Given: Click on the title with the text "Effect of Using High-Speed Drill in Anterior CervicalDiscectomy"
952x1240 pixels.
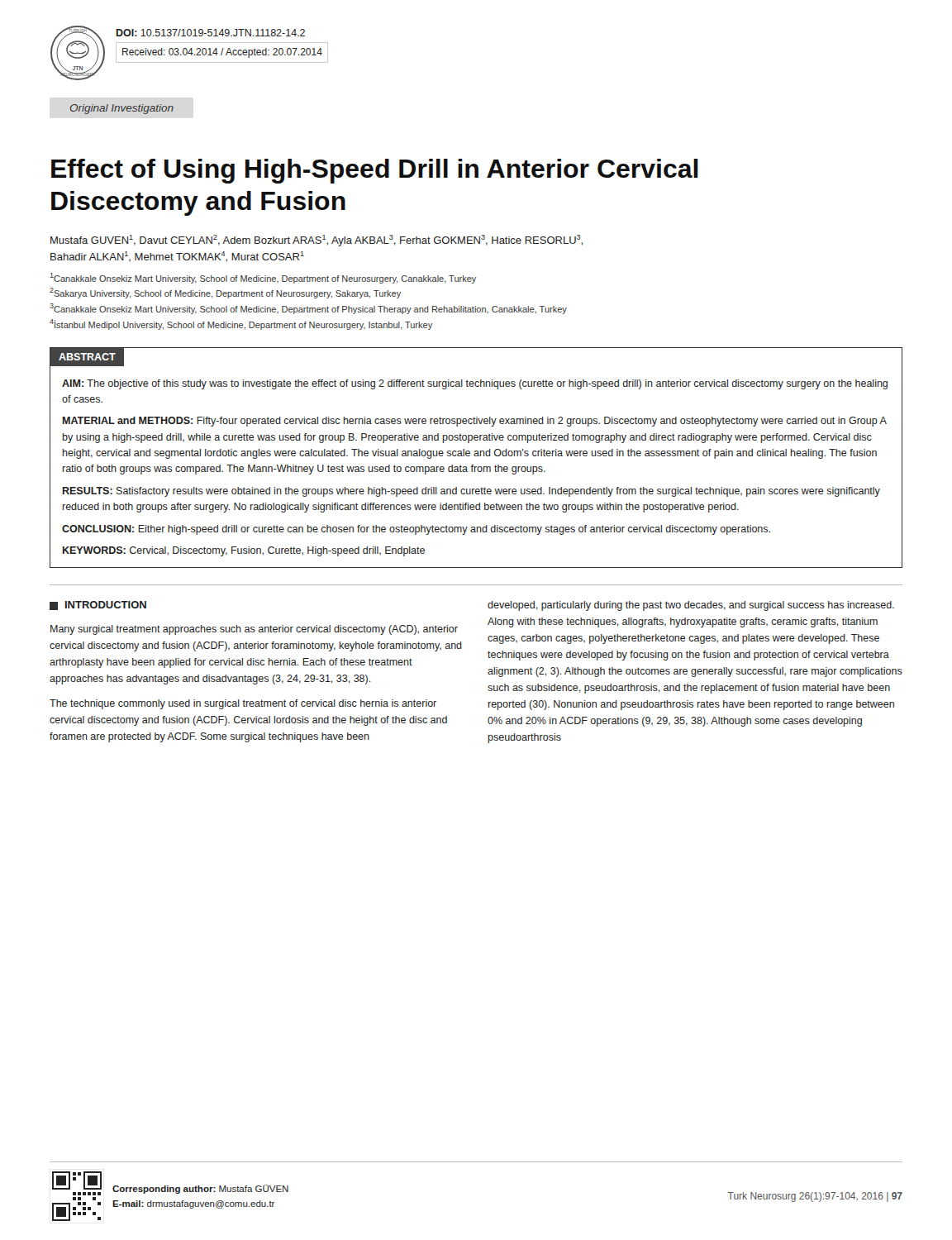Looking at the screenshot, I should tap(375, 185).
